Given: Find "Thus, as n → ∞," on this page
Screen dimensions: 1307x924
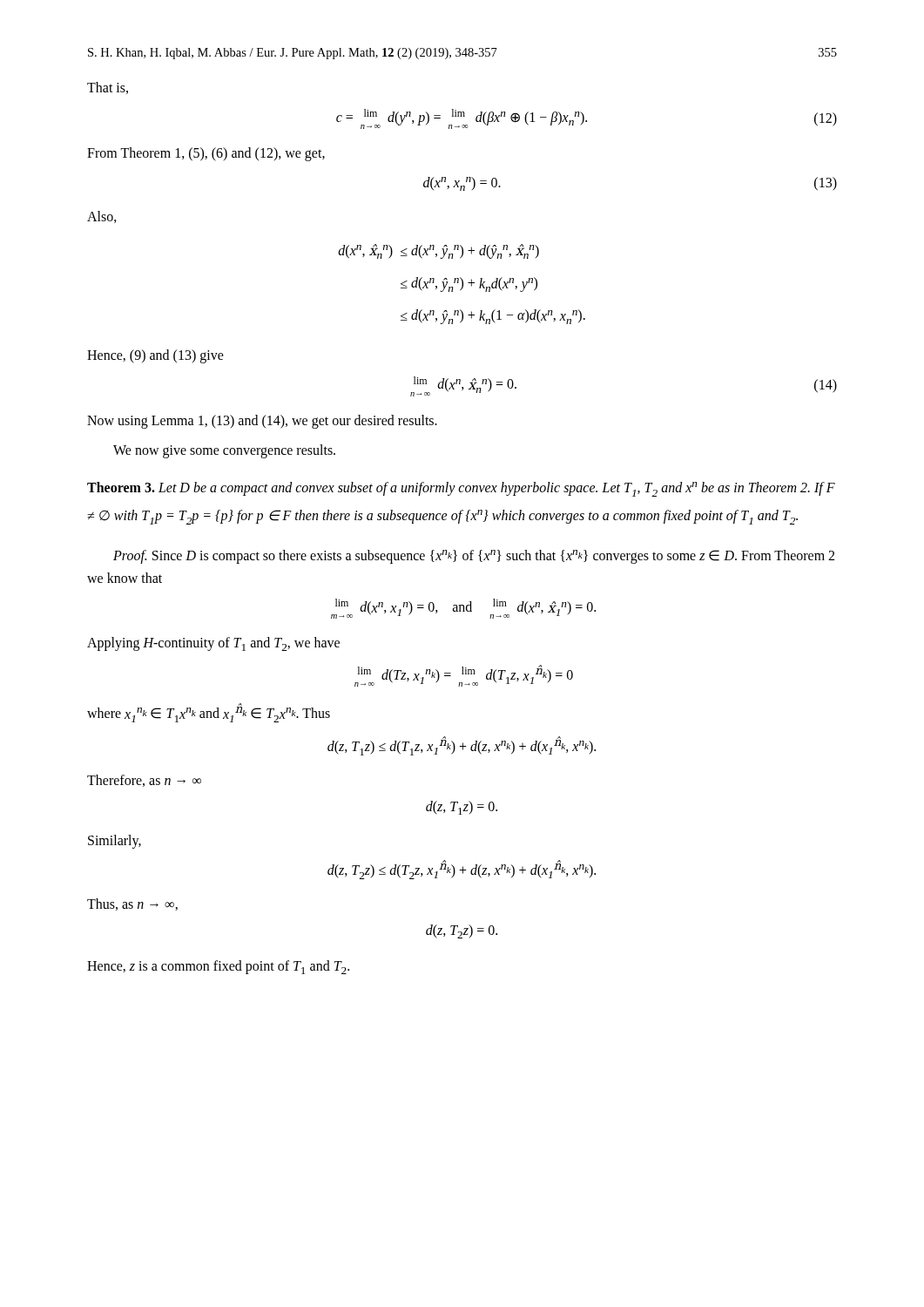Looking at the screenshot, I should coord(132,904).
